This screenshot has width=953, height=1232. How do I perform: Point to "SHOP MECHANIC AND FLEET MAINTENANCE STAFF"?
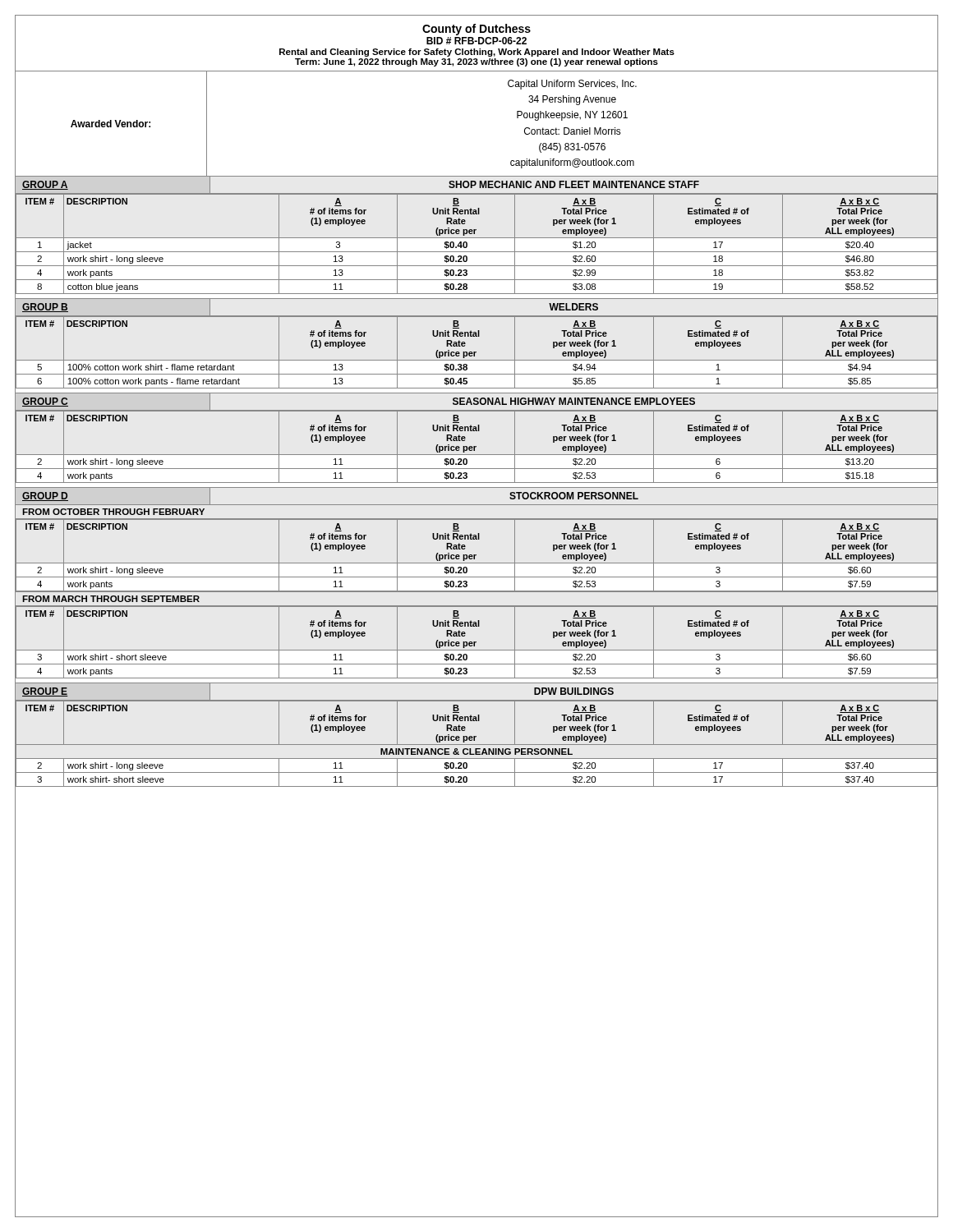click(574, 185)
